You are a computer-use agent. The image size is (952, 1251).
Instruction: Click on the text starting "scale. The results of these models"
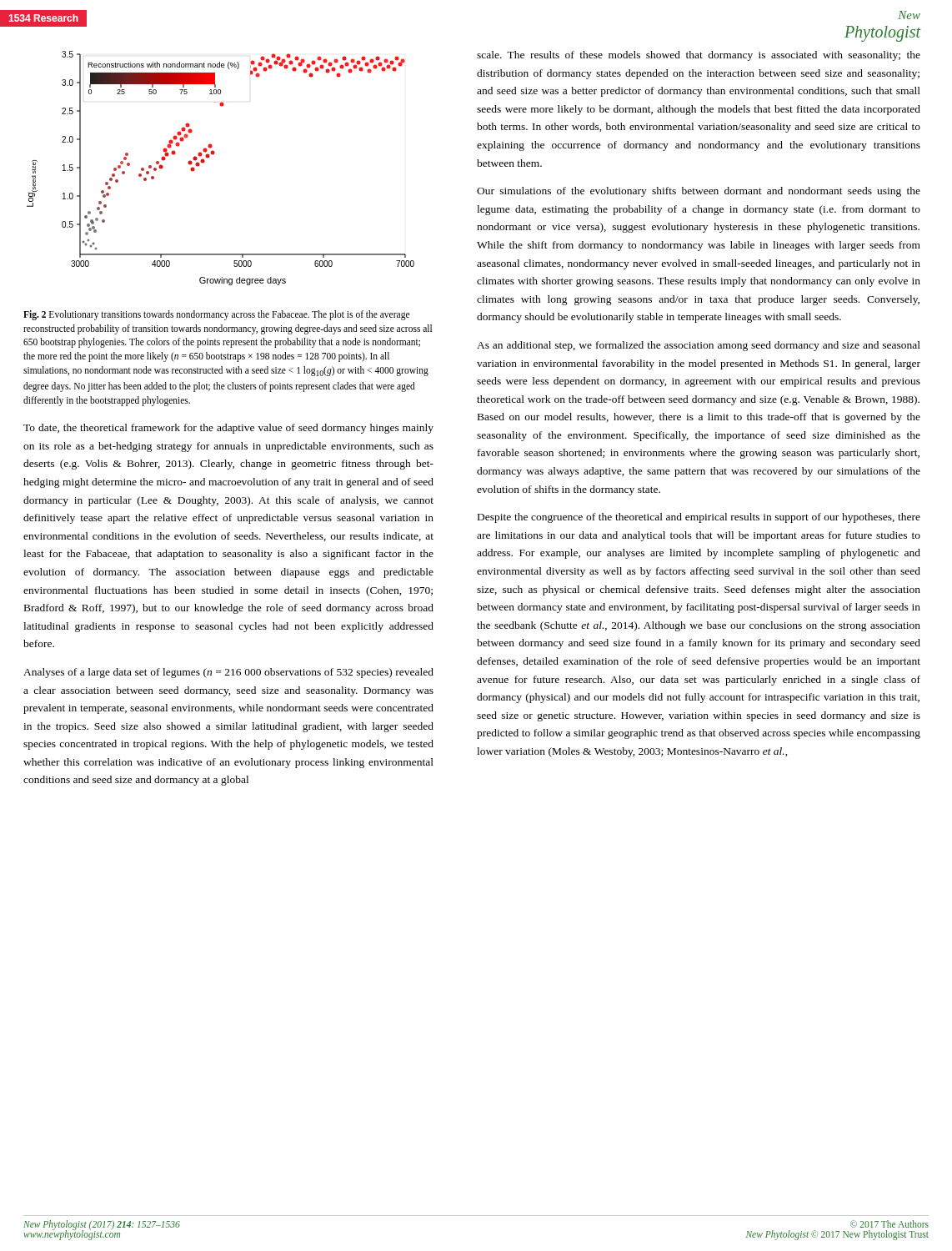click(x=699, y=109)
